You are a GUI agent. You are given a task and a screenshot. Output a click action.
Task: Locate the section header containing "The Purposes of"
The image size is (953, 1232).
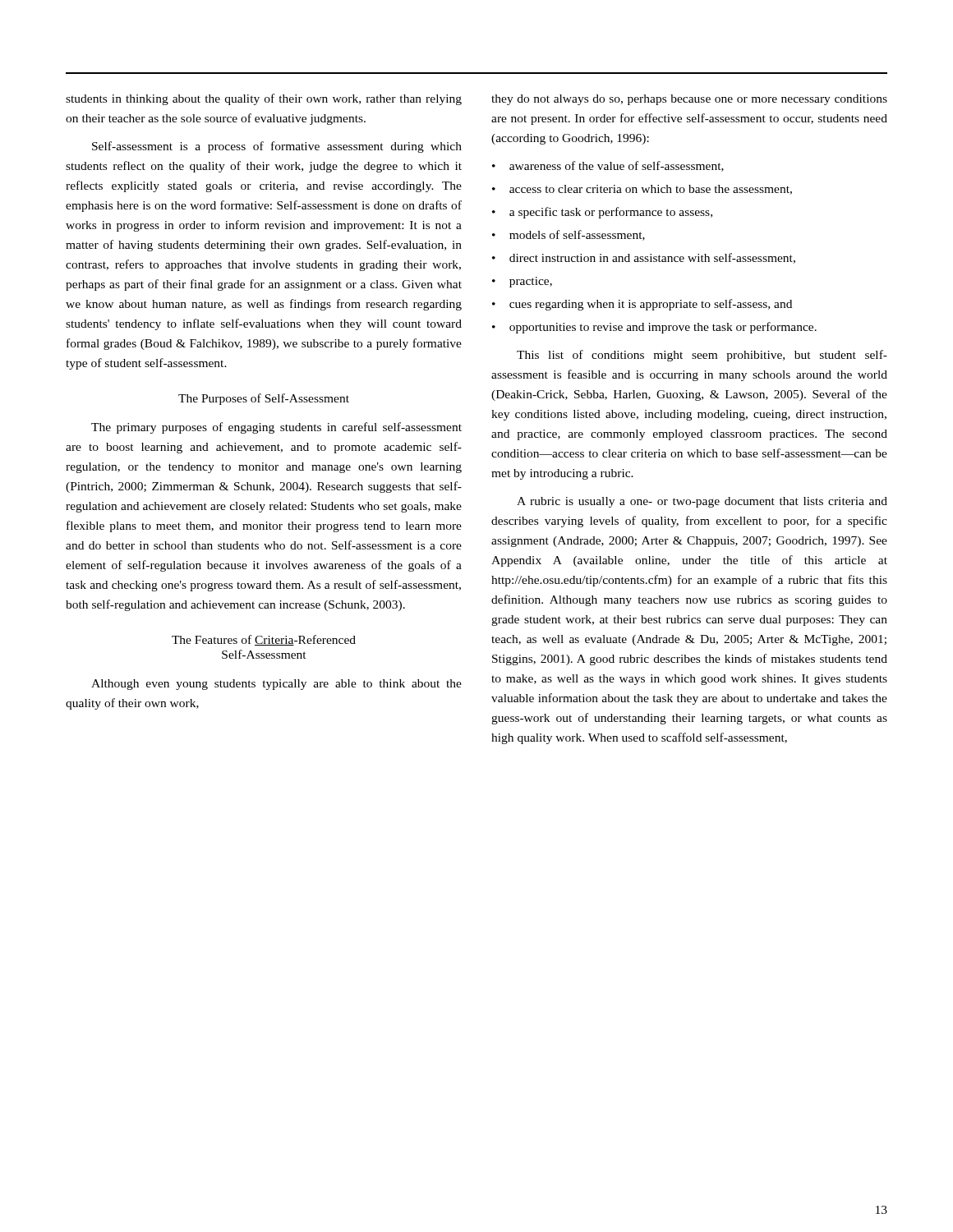point(264,398)
